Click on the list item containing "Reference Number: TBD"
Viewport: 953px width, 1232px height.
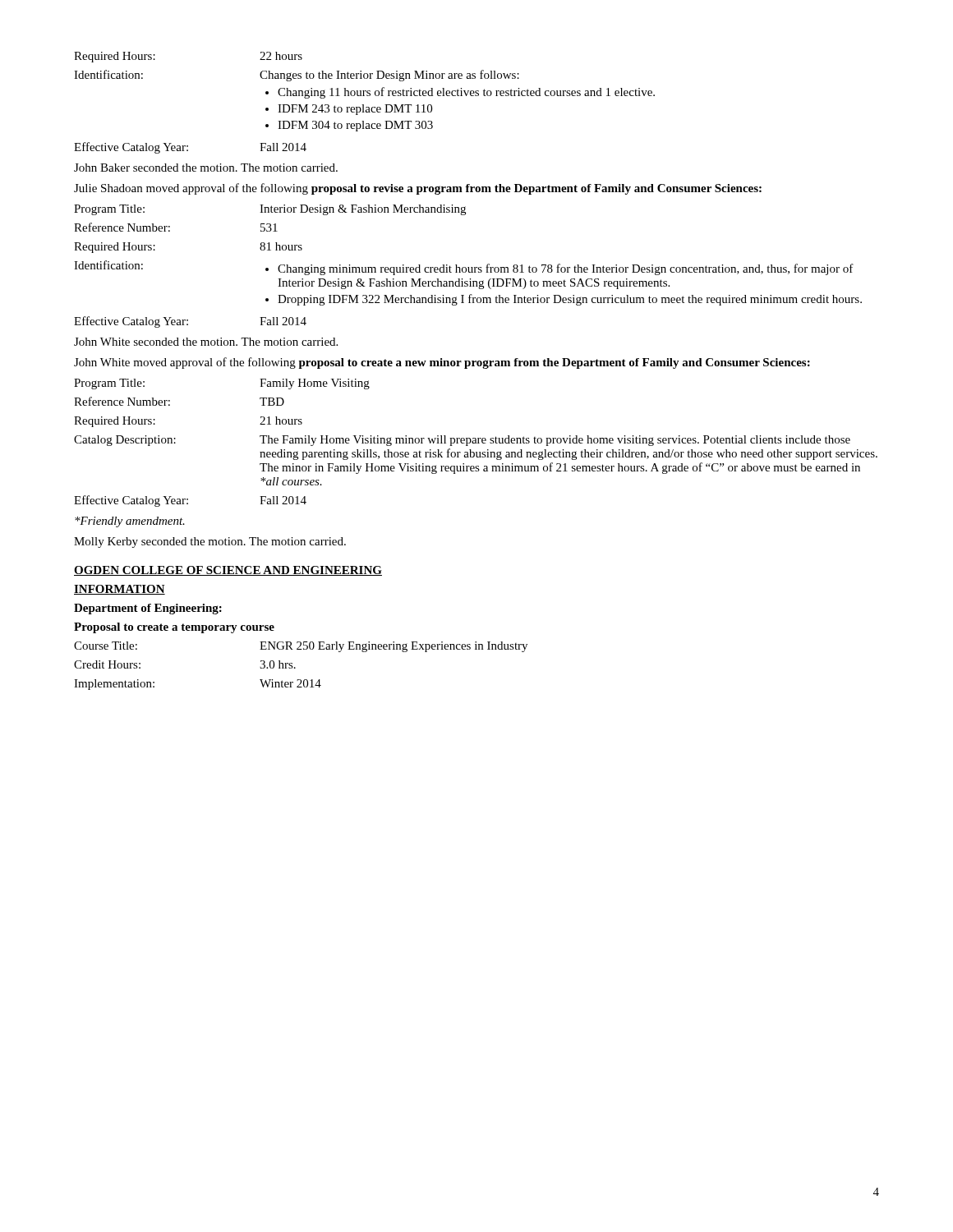121,400
